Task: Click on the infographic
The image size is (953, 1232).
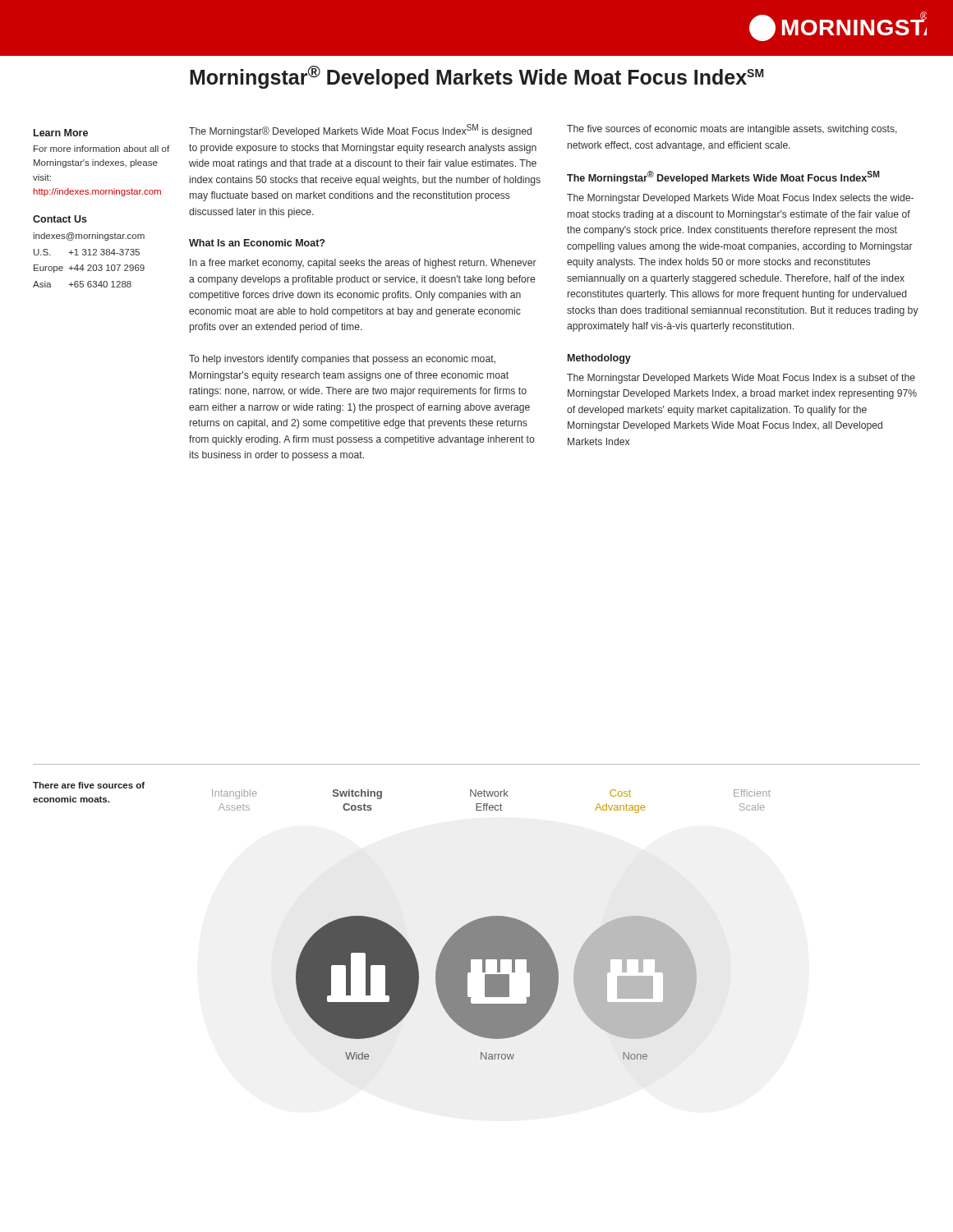Action: click(548, 970)
